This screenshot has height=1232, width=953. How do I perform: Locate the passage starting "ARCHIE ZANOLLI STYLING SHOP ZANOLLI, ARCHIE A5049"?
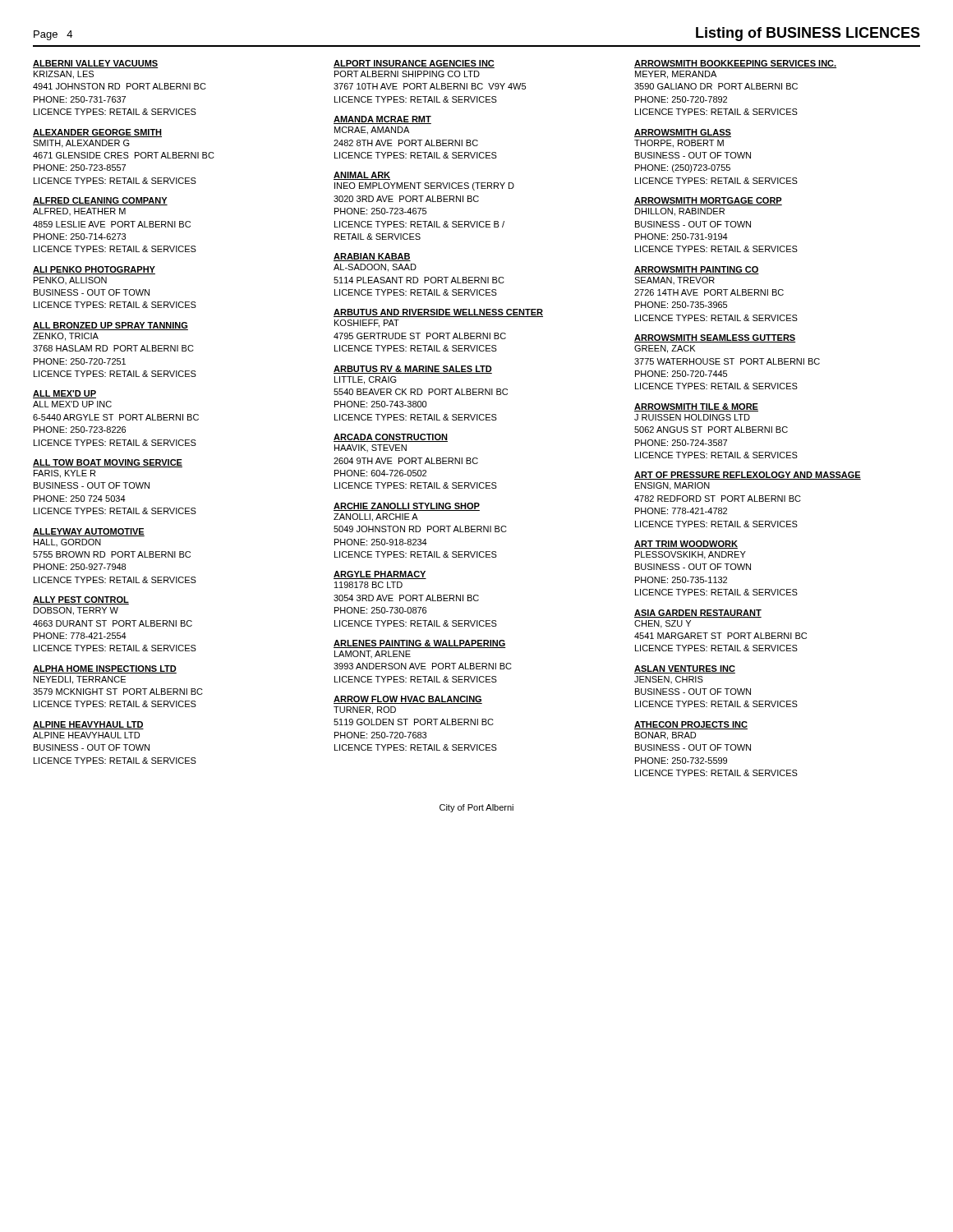(x=476, y=531)
